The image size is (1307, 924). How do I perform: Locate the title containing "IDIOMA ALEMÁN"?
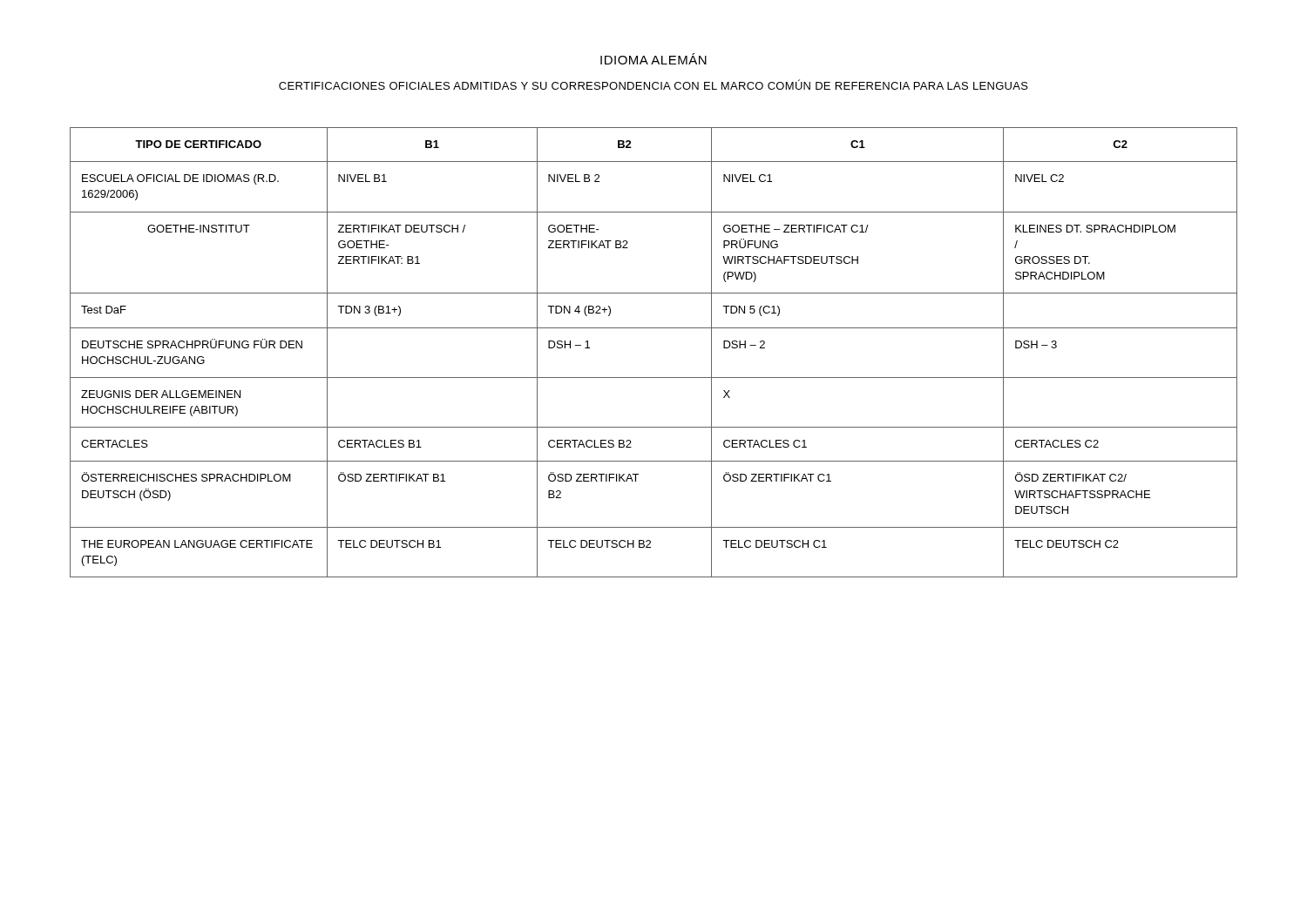tap(653, 60)
